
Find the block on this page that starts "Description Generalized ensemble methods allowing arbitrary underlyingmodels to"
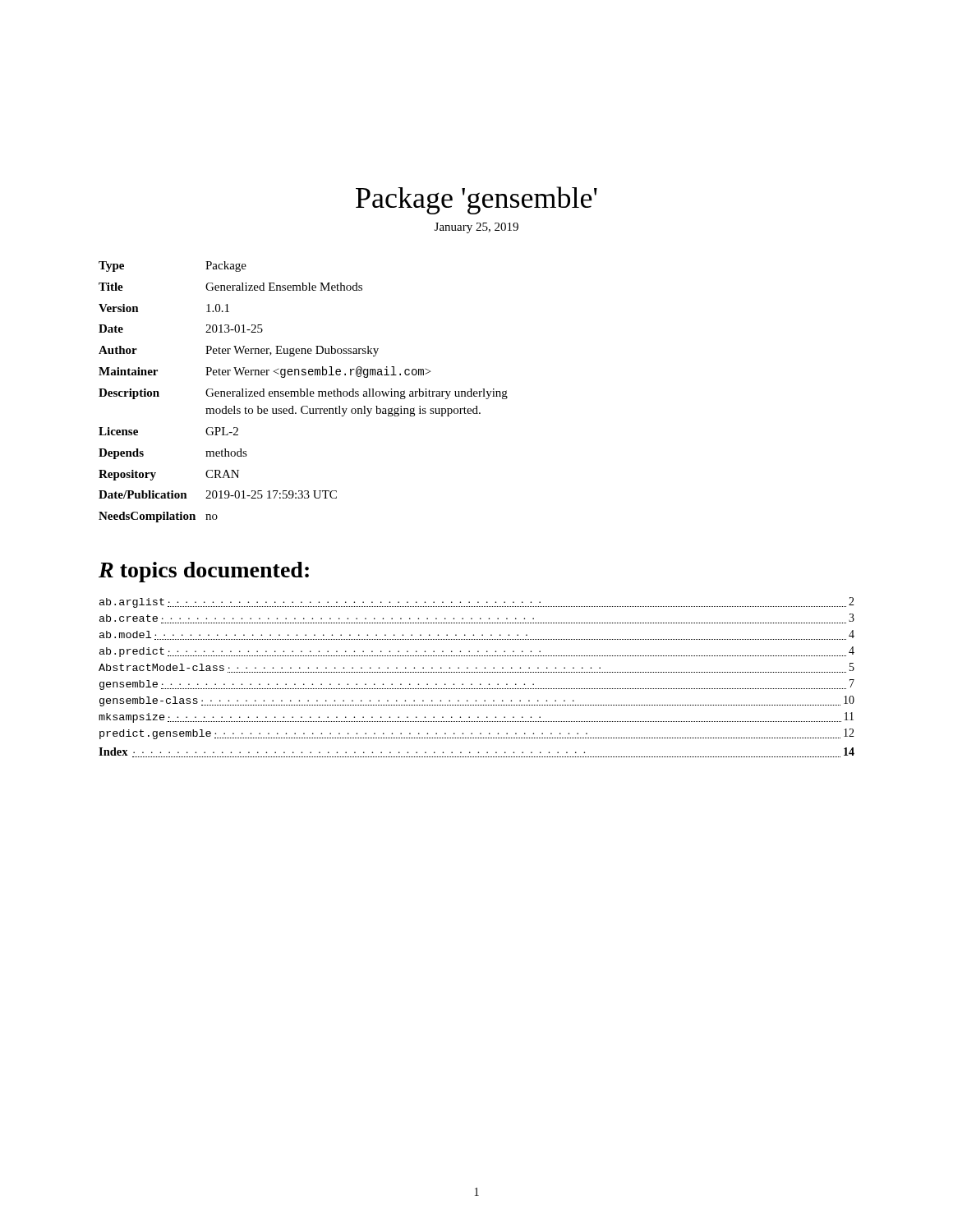(476, 402)
